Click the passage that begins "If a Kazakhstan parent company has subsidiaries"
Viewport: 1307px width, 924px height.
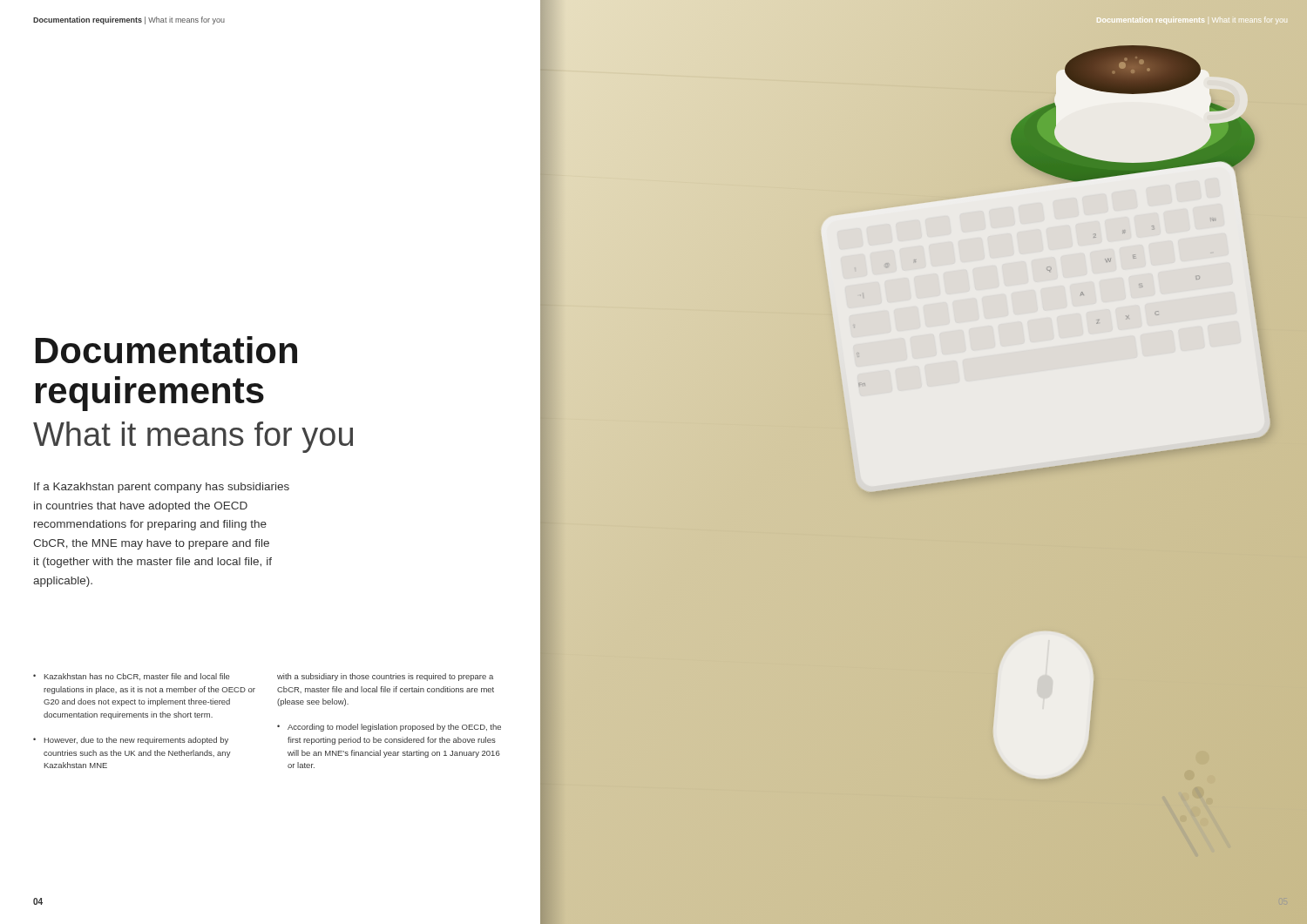click(161, 533)
